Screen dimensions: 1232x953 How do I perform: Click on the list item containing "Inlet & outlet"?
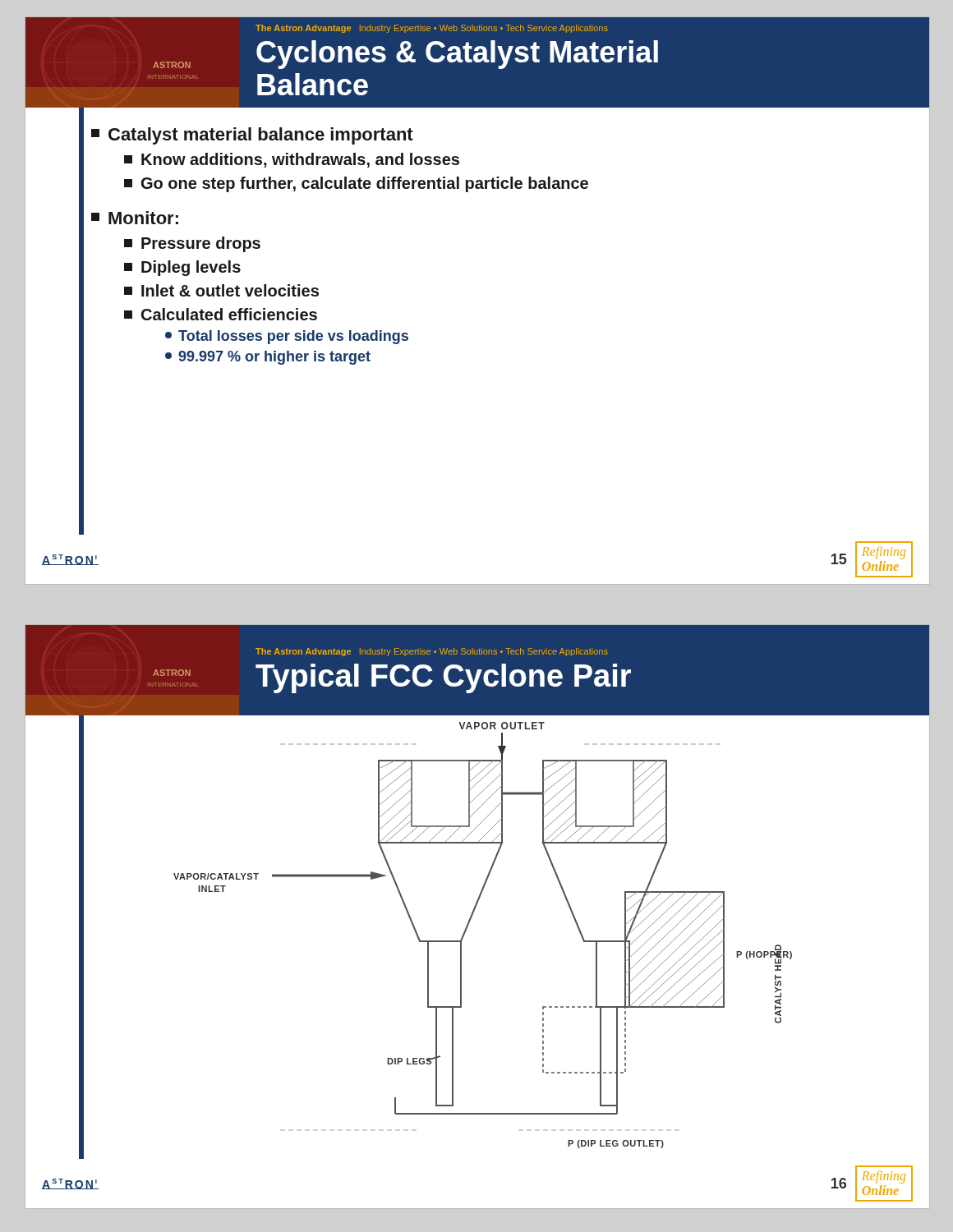[x=222, y=291]
